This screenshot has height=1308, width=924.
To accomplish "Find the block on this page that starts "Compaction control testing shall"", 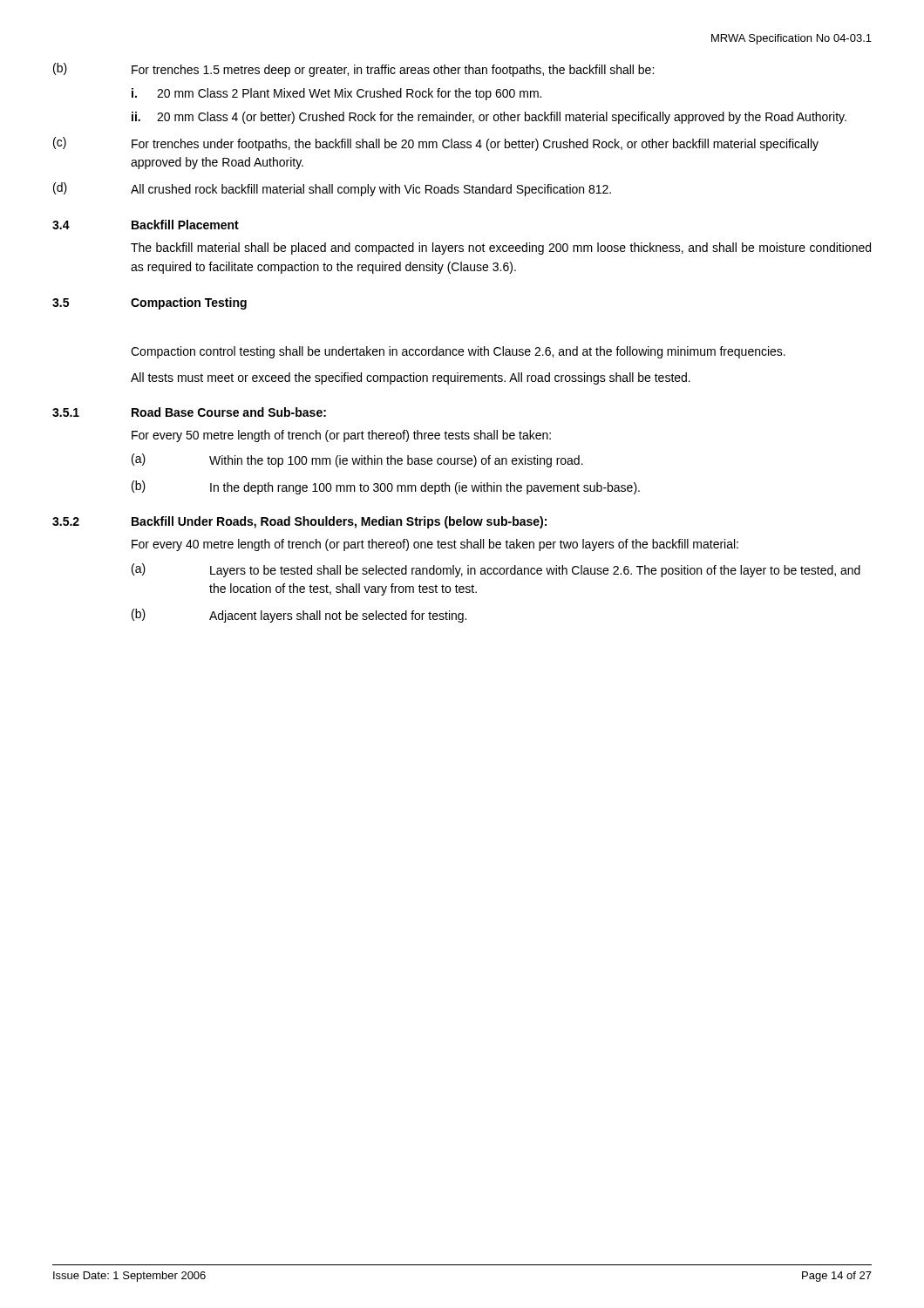I will 462,352.
